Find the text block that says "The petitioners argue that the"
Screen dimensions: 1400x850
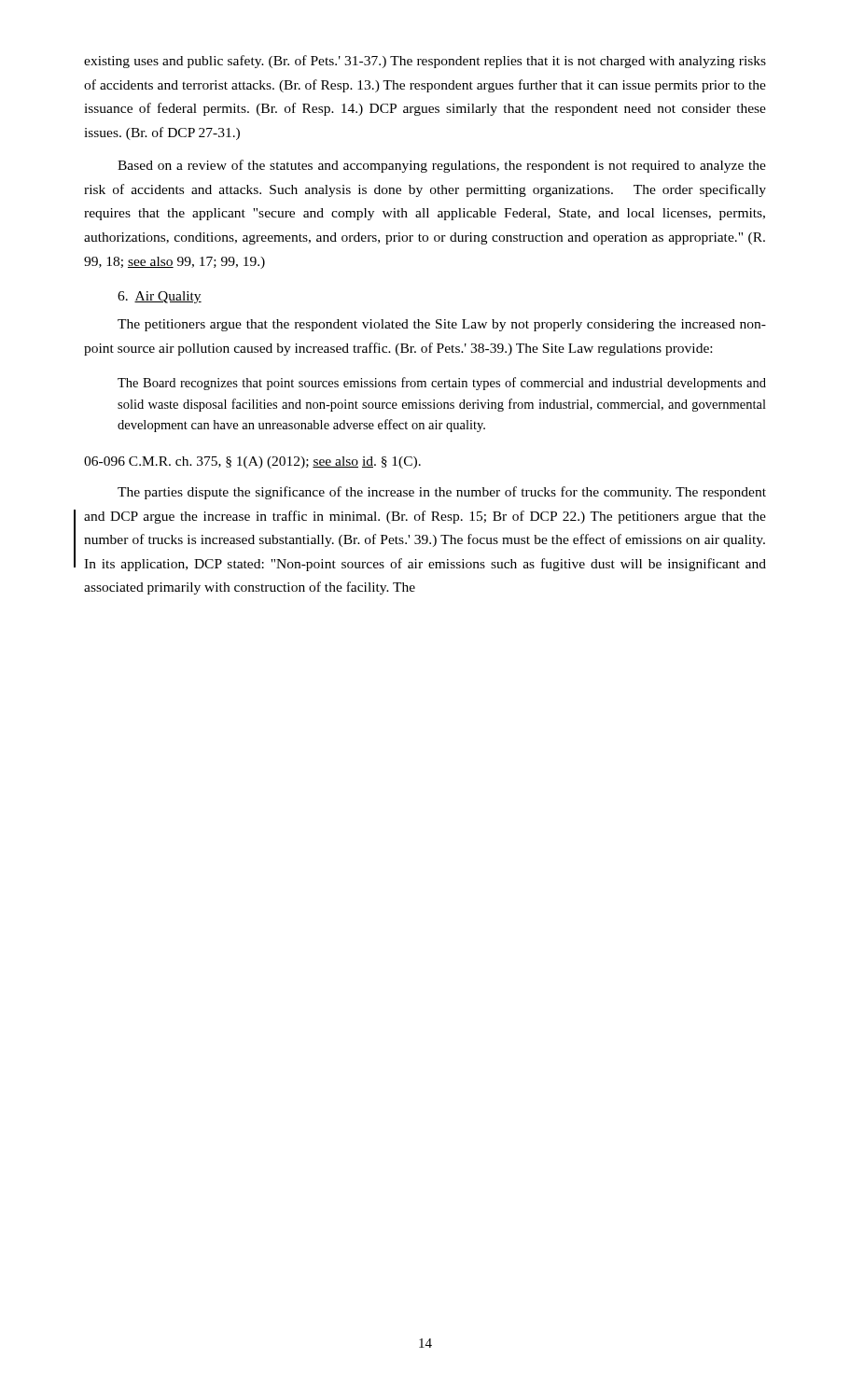pyautogui.click(x=425, y=336)
